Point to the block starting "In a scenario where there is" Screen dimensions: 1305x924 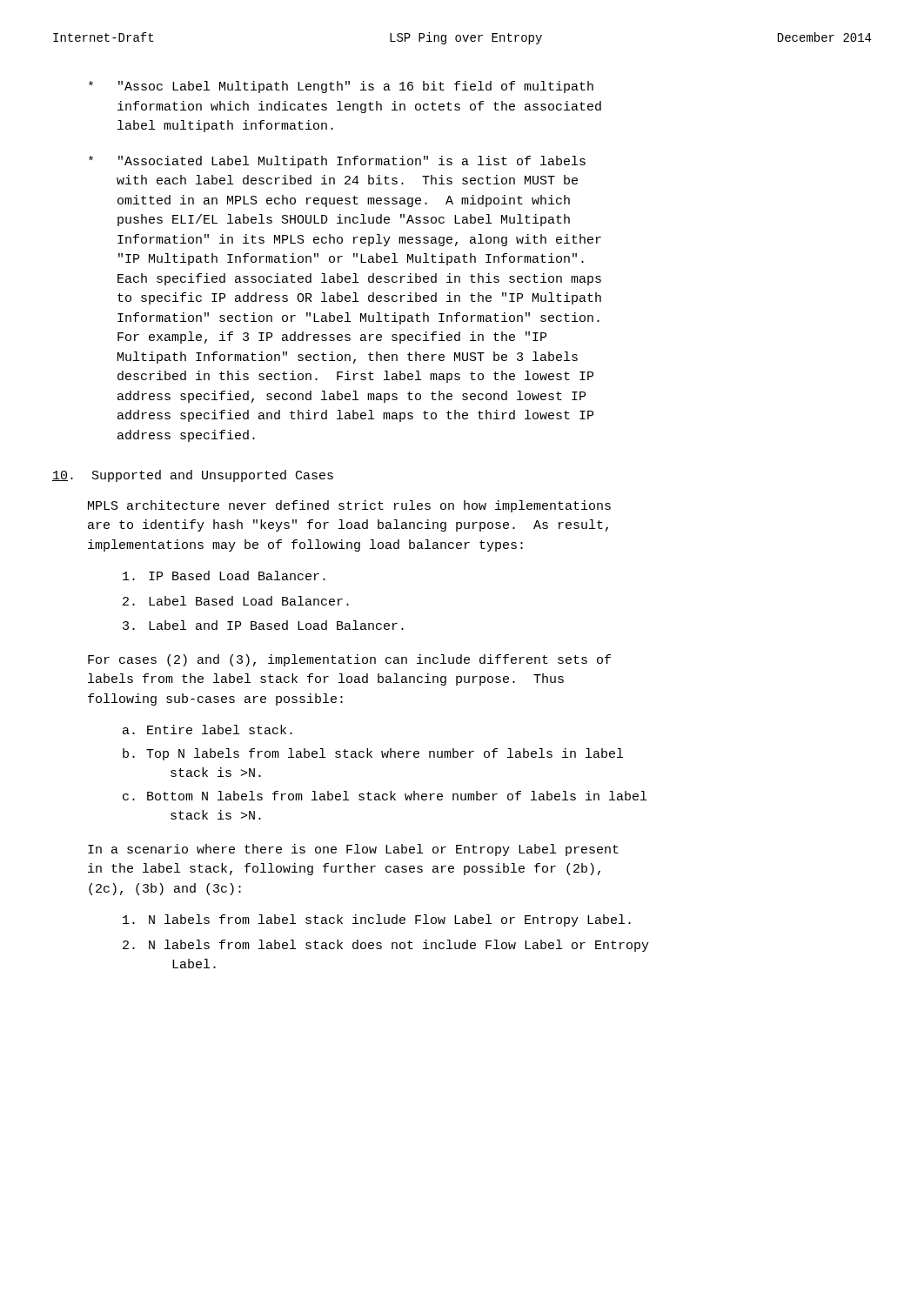[x=353, y=870]
